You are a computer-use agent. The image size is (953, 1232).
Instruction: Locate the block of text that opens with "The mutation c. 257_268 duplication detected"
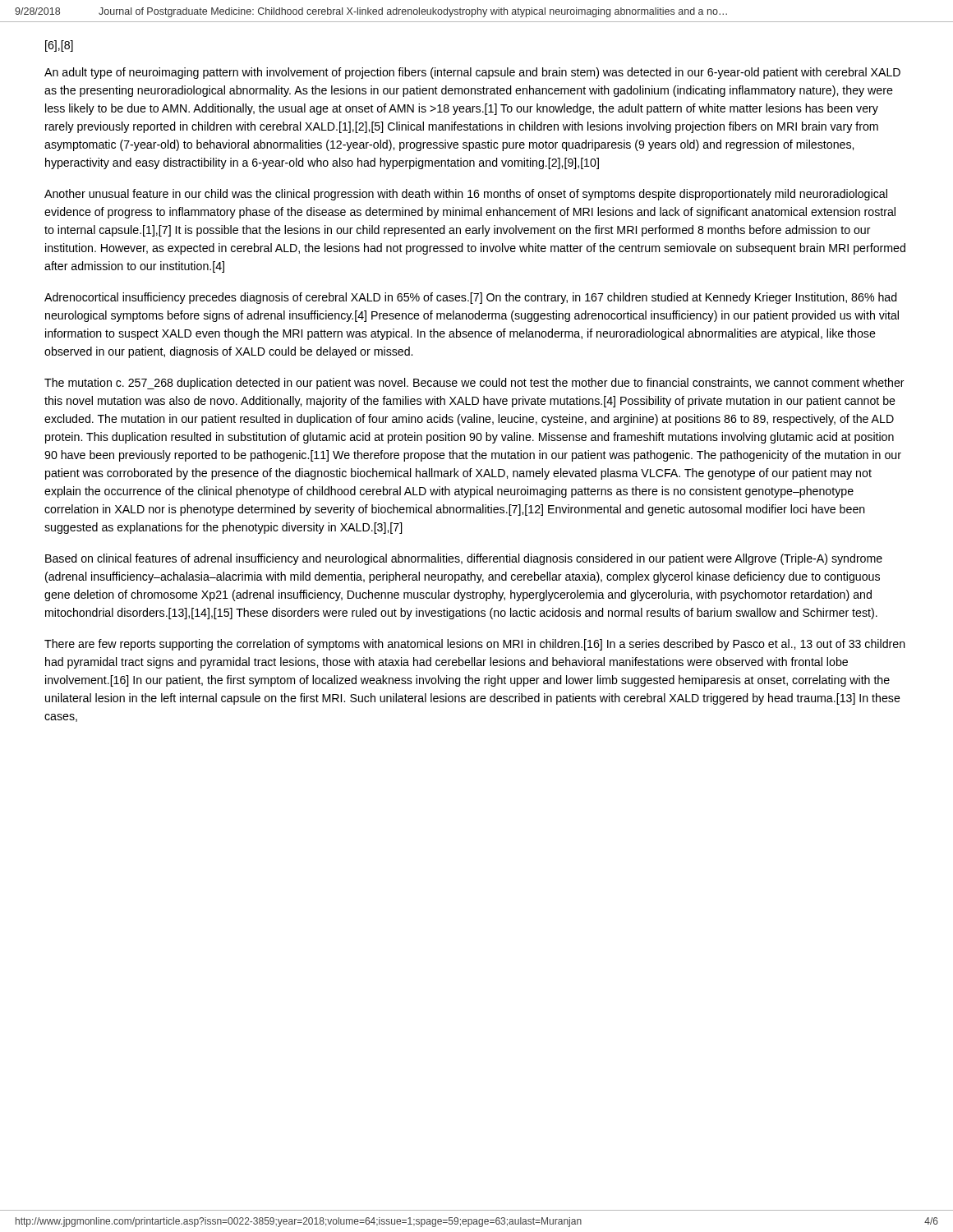[474, 455]
